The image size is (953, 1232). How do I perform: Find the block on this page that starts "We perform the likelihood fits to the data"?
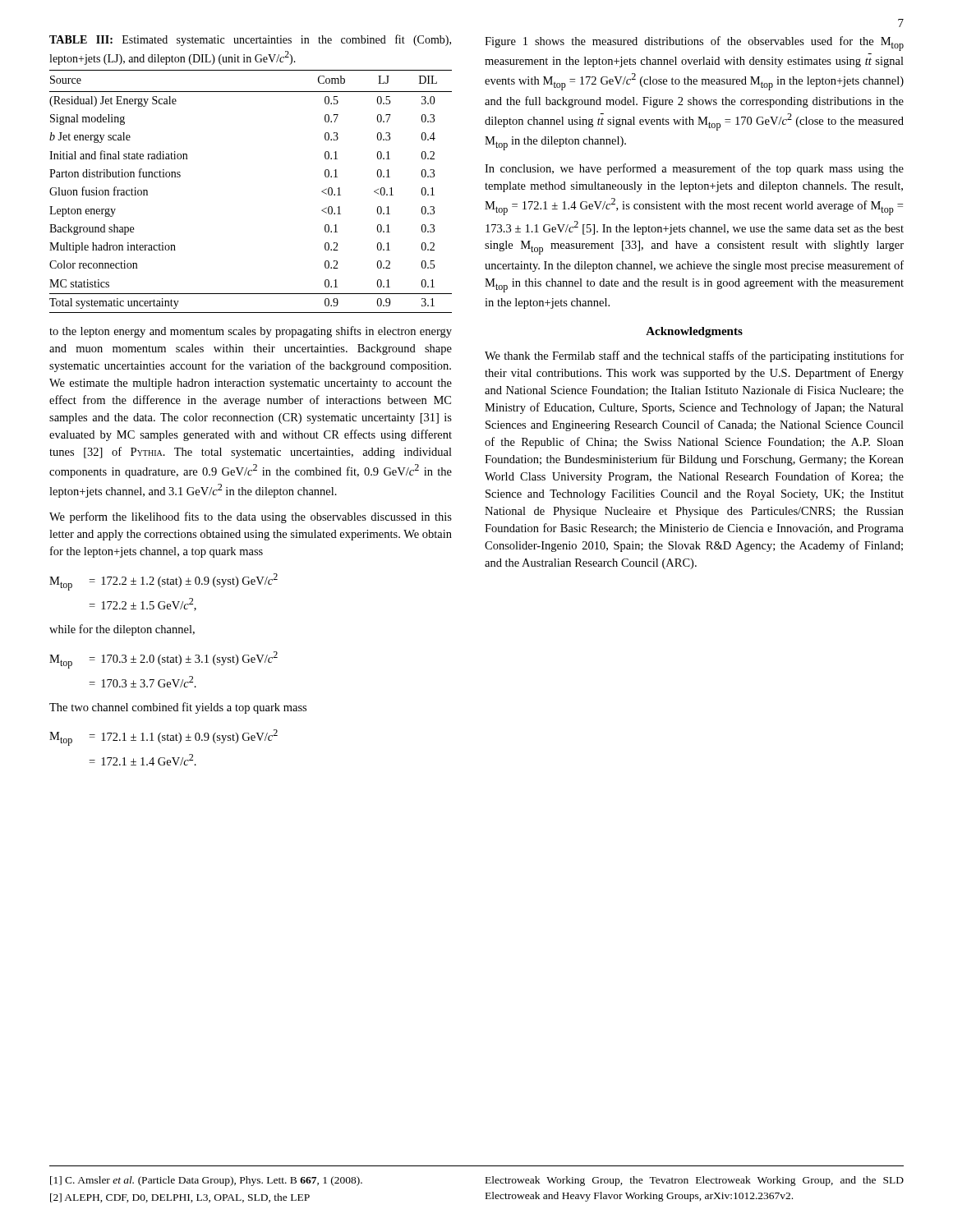[x=251, y=534]
